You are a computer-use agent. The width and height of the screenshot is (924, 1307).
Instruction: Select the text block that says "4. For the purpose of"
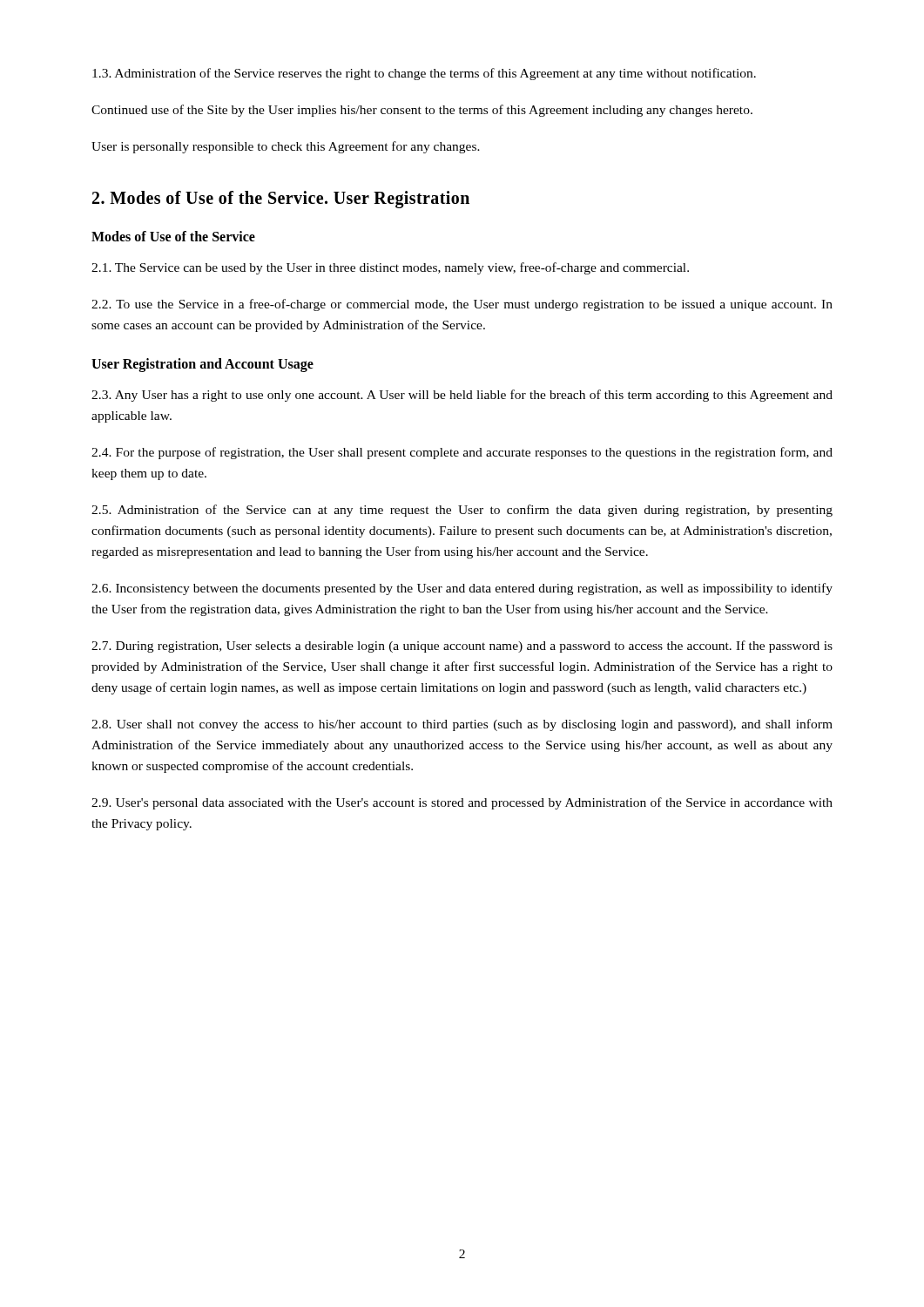click(x=462, y=463)
